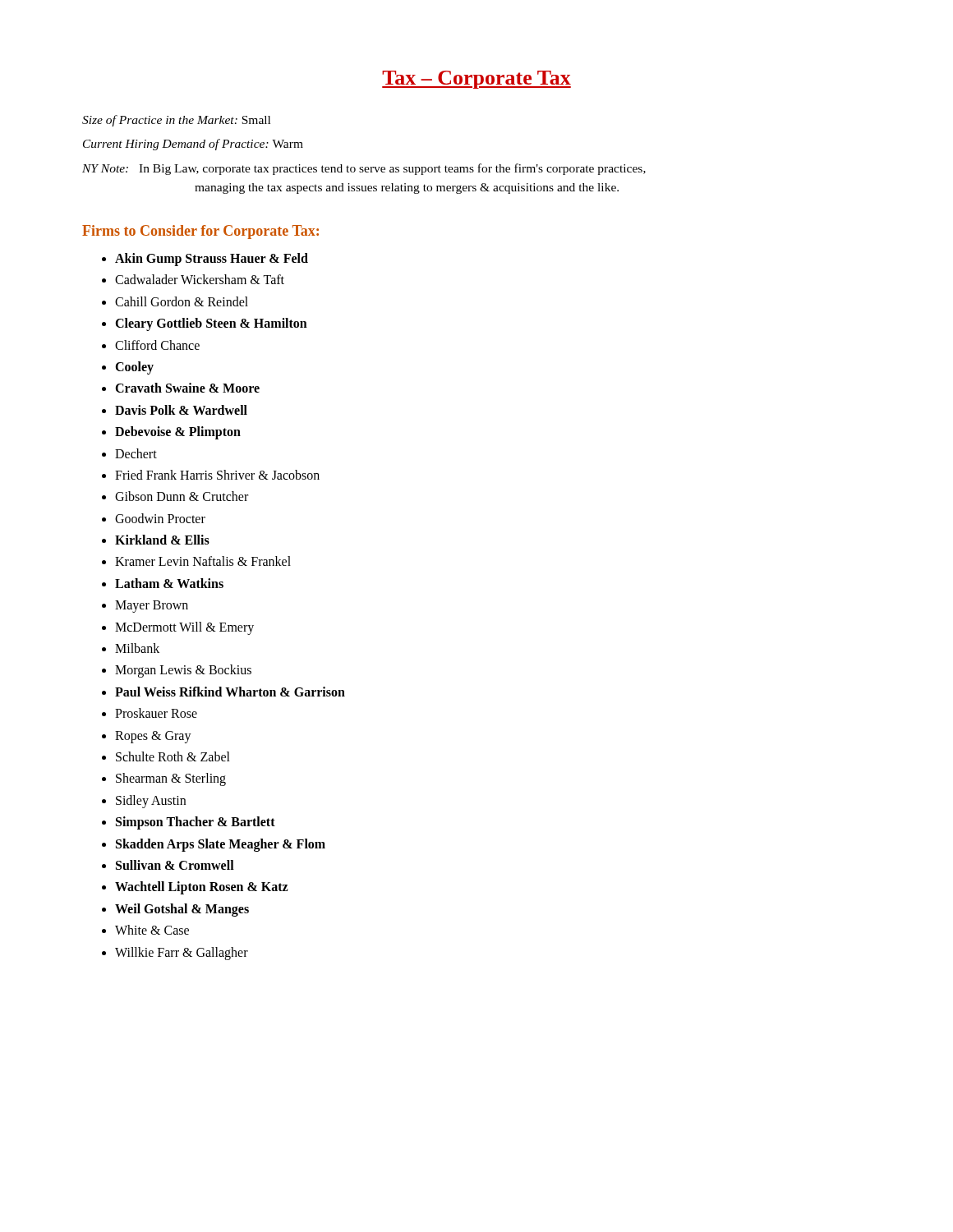Locate the passage starting "Willkie Farr & Gallagher"
953x1232 pixels.
pos(182,954)
